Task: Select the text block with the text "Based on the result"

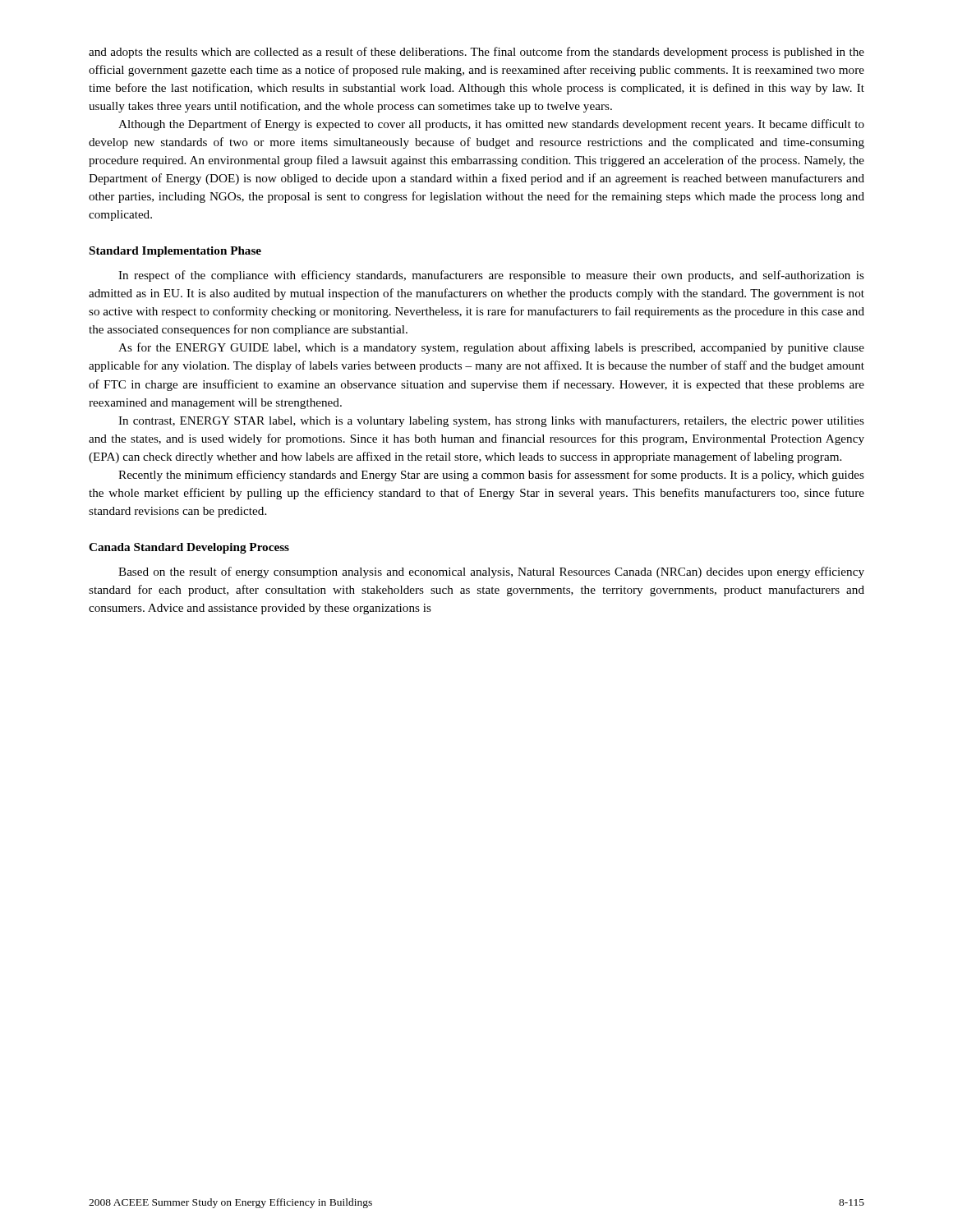Action: 476,590
